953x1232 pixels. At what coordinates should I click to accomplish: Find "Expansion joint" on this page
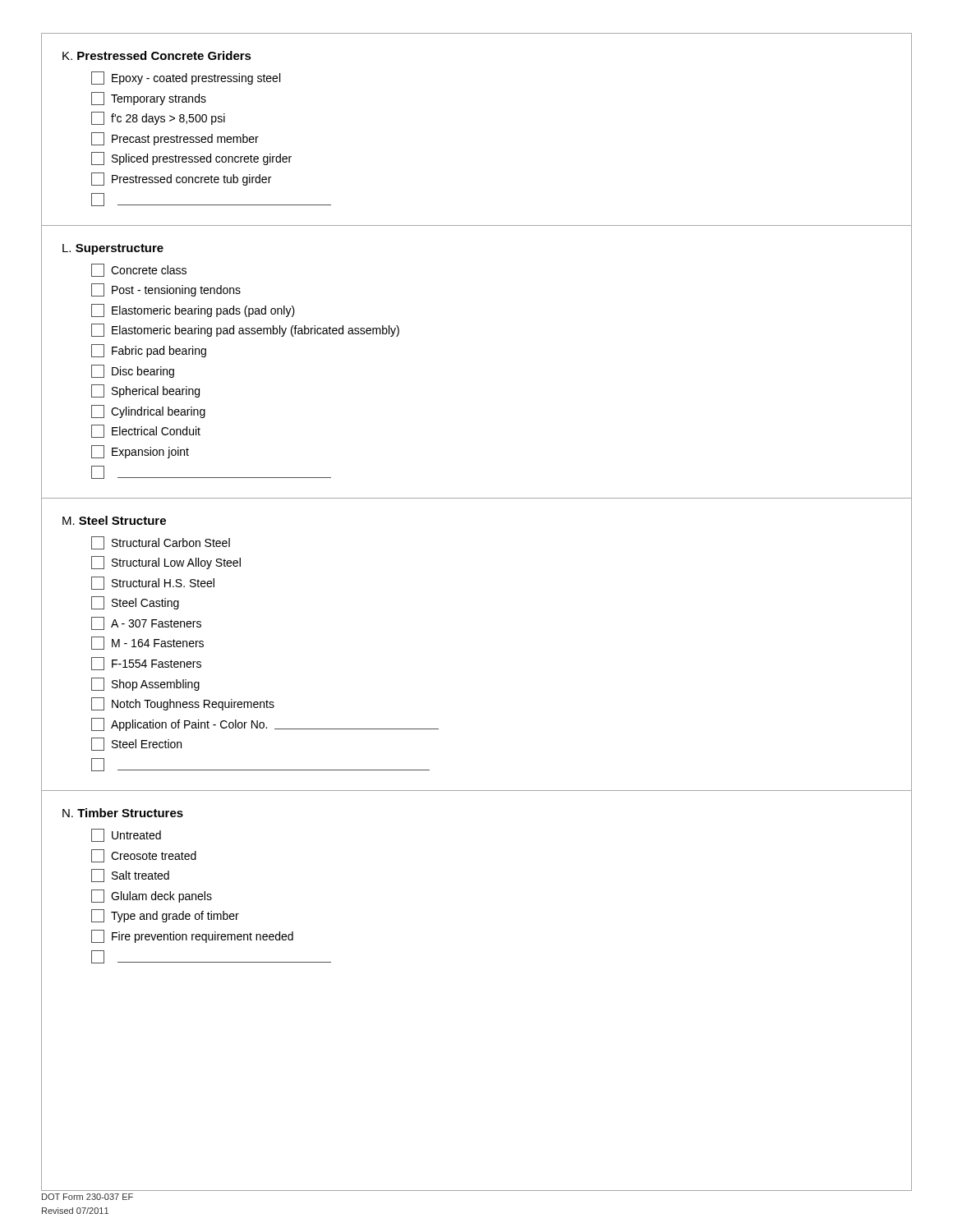pyautogui.click(x=140, y=452)
